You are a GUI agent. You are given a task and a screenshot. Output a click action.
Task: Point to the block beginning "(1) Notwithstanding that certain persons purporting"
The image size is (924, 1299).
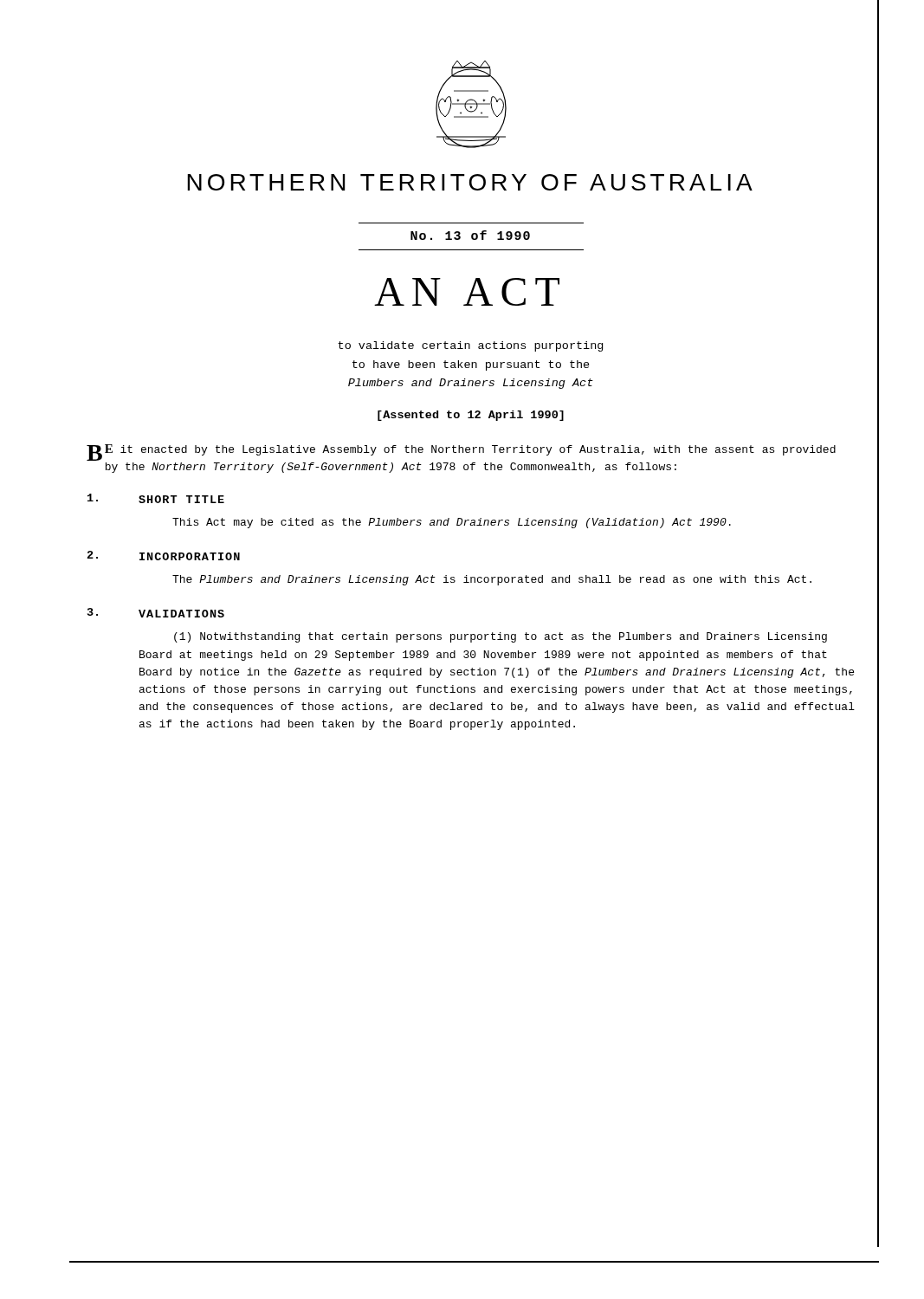point(497,681)
